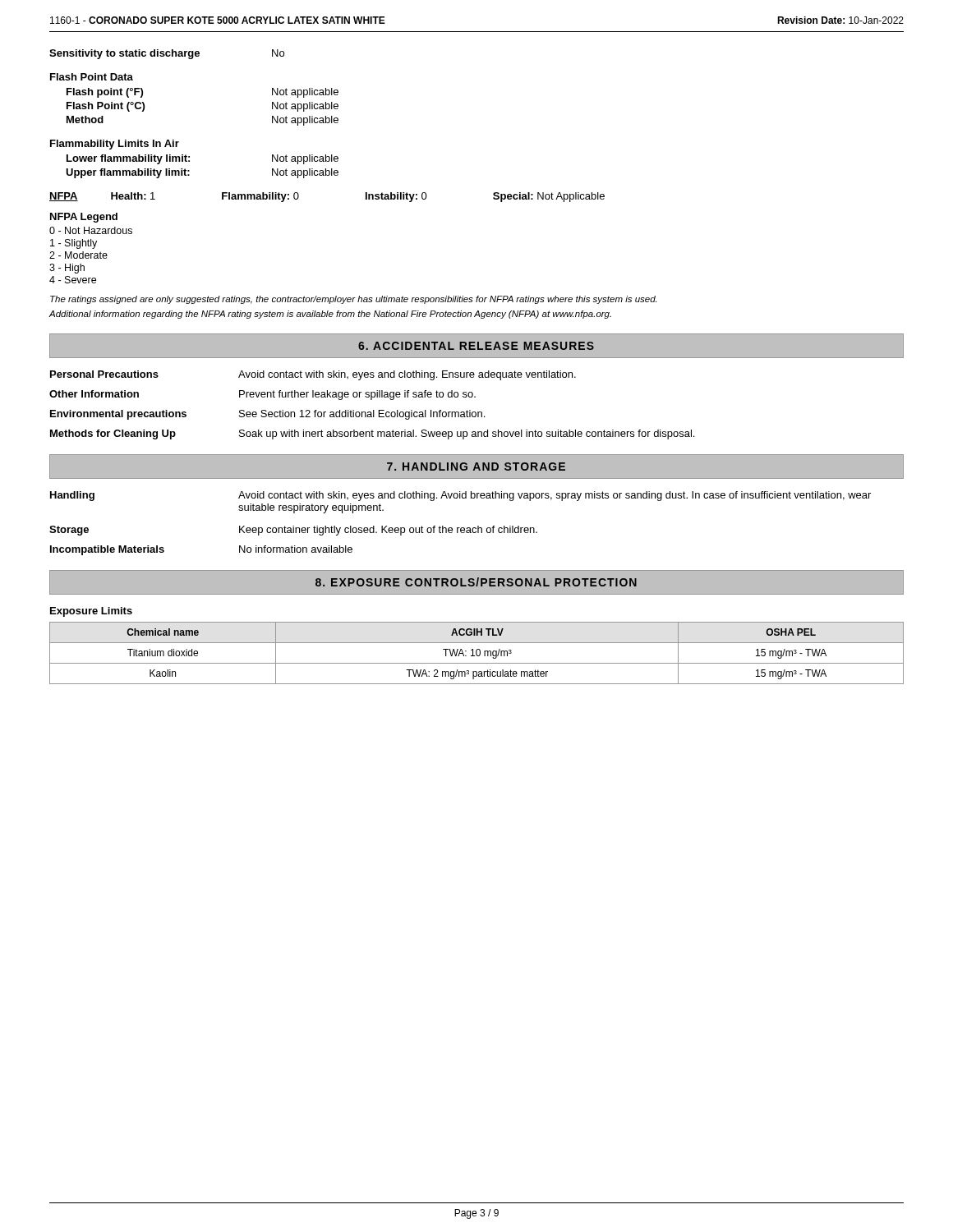Where is the passage that starts "Additional information regarding the NFPA"?
The image size is (953, 1232).
point(331,314)
